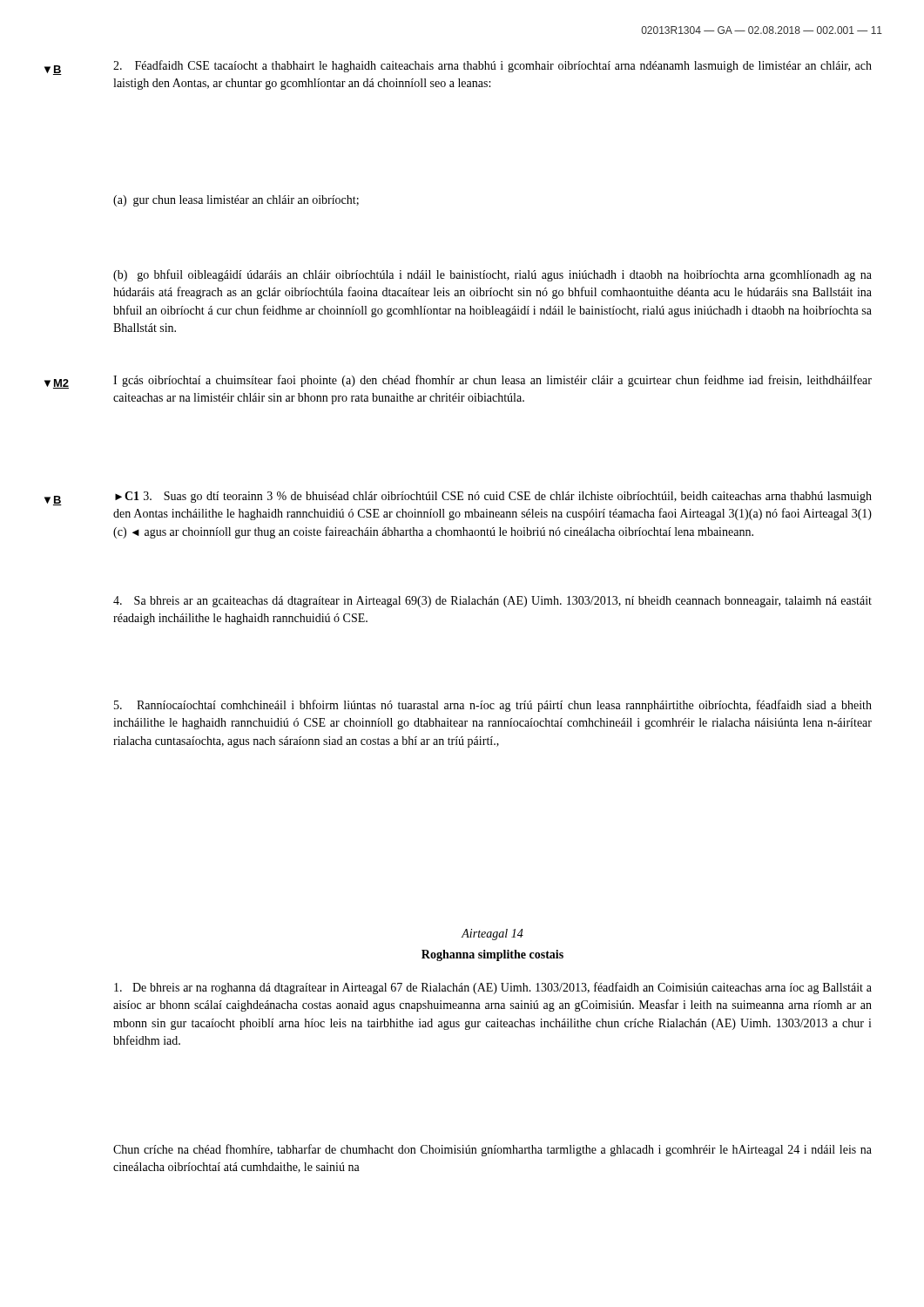Locate the section header that says "Roghanna simplithe costais"
Image resolution: width=924 pixels, height=1307 pixels.
tap(492, 955)
